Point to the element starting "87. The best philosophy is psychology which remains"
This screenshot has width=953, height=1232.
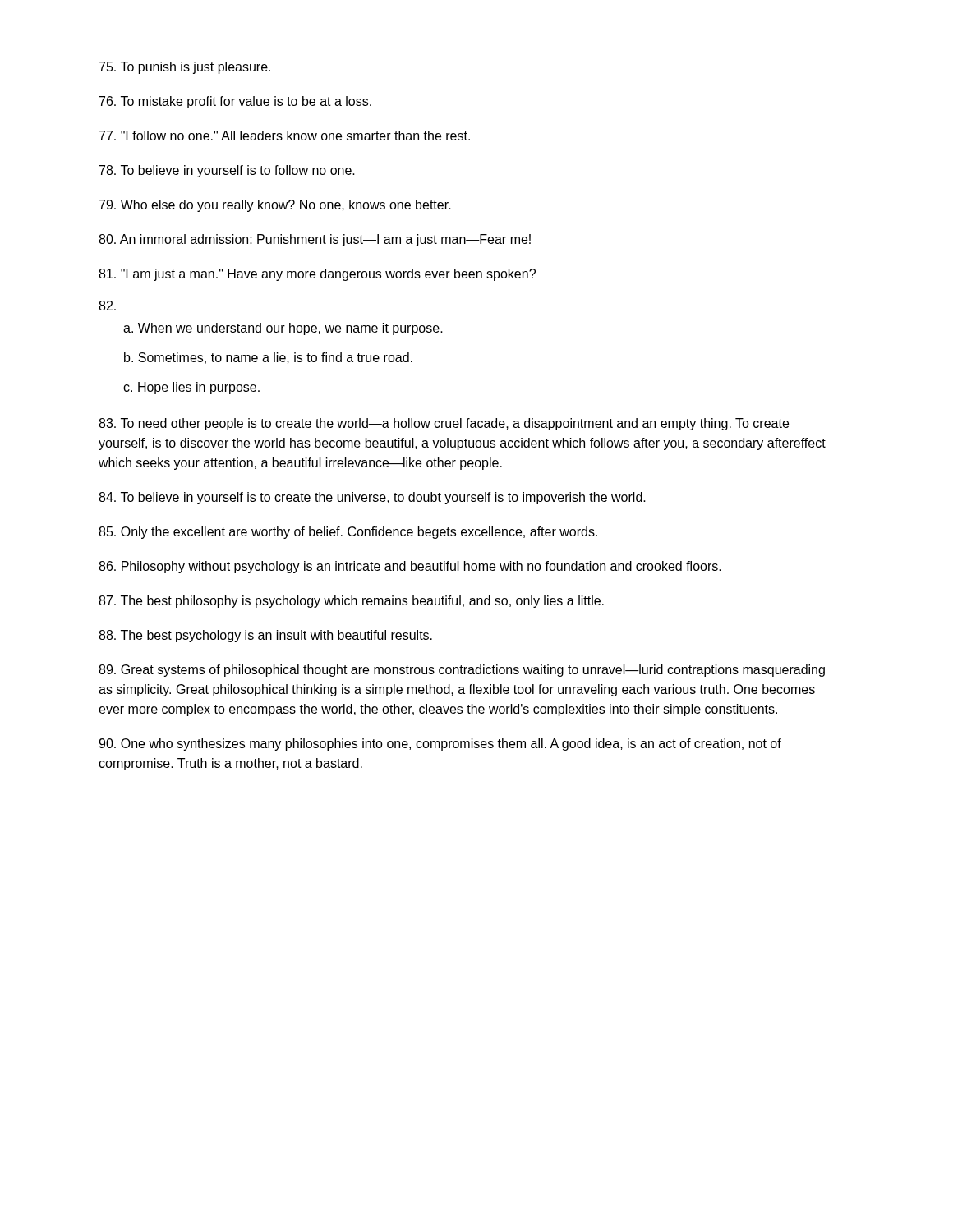[x=352, y=601]
